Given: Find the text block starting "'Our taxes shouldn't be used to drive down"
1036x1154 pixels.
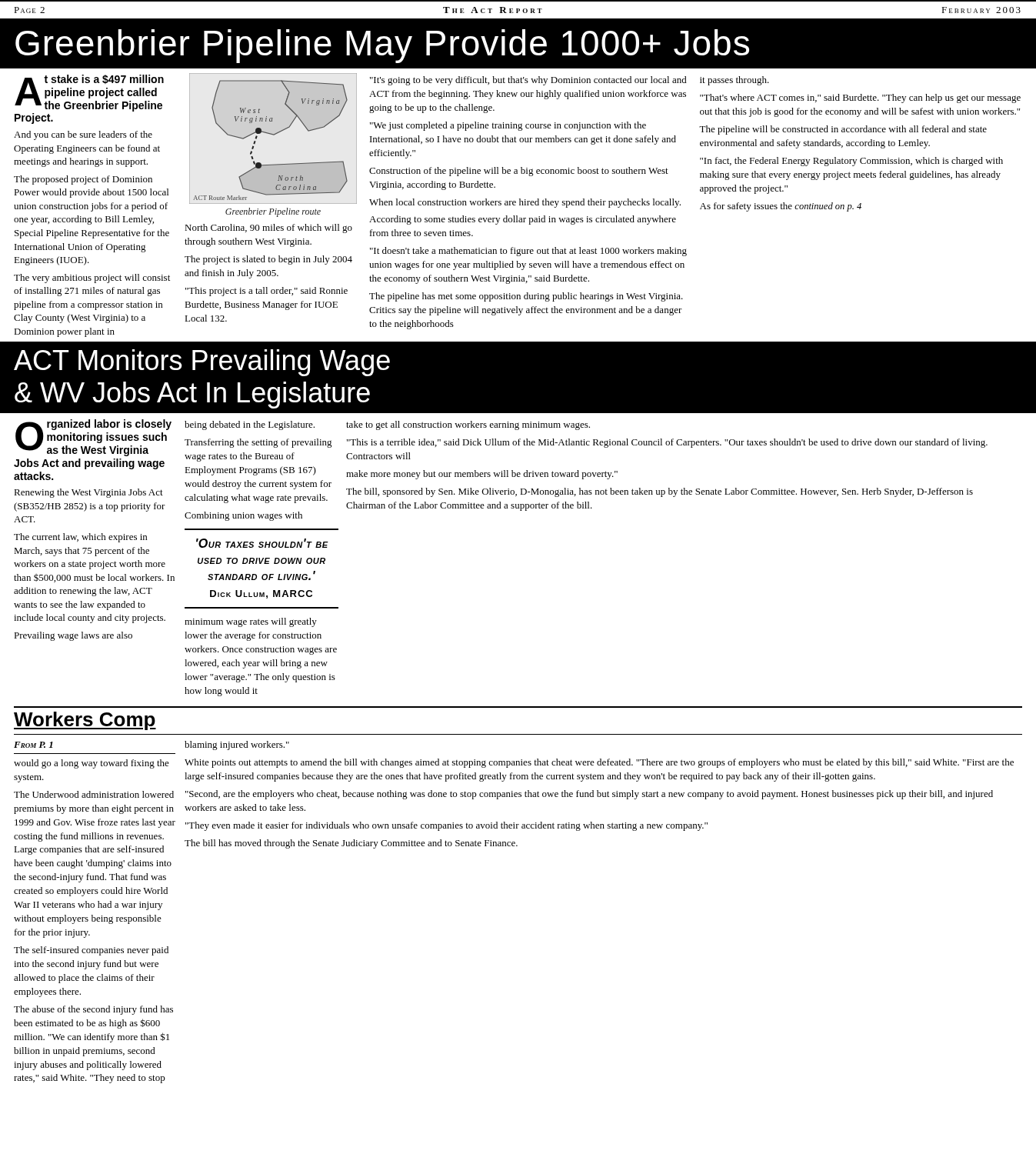Looking at the screenshot, I should [x=261, y=569].
